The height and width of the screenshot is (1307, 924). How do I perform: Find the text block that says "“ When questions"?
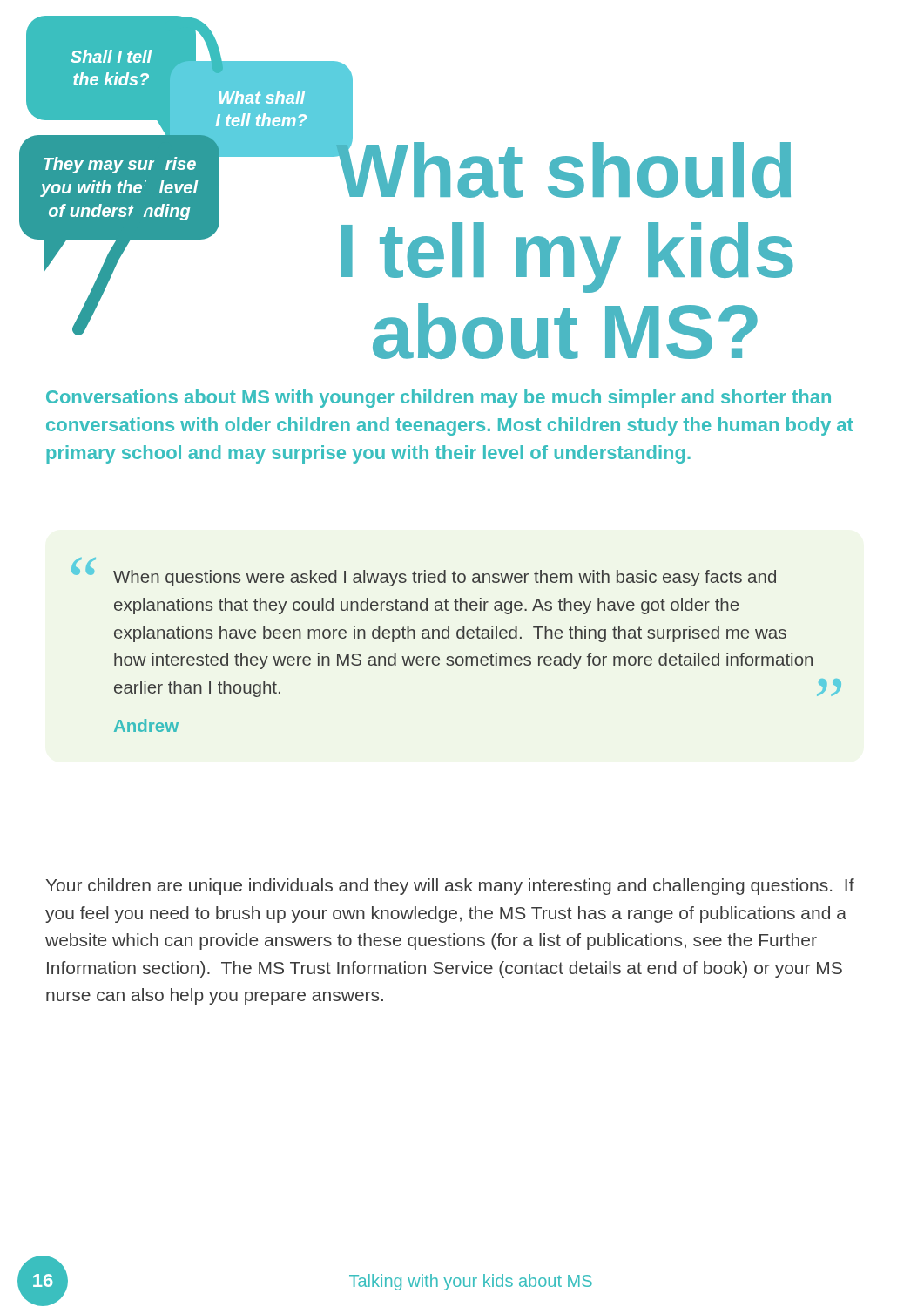[x=456, y=641]
